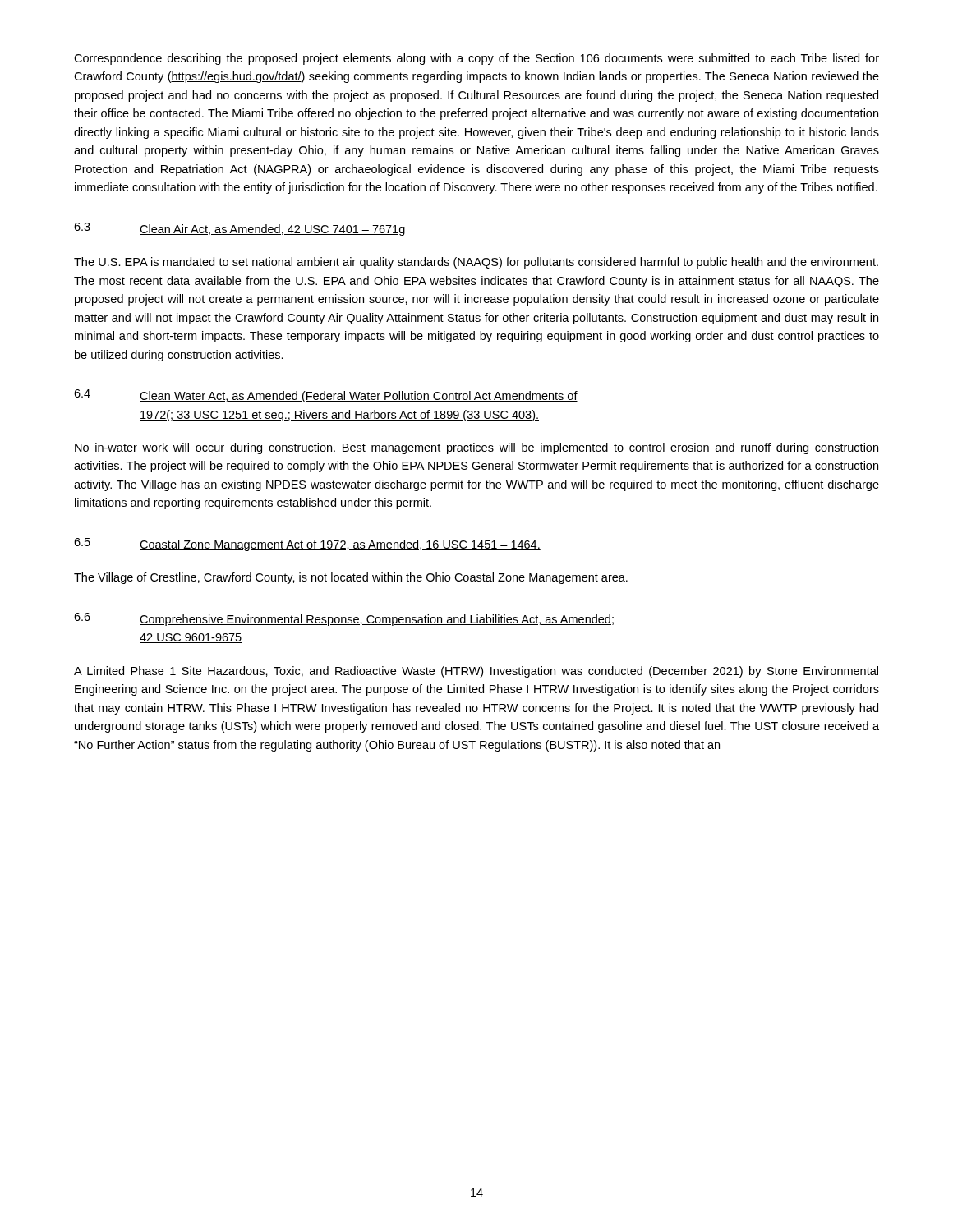Select the block starting "No in-water work will occur during construction."

click(x=476, y=475)
